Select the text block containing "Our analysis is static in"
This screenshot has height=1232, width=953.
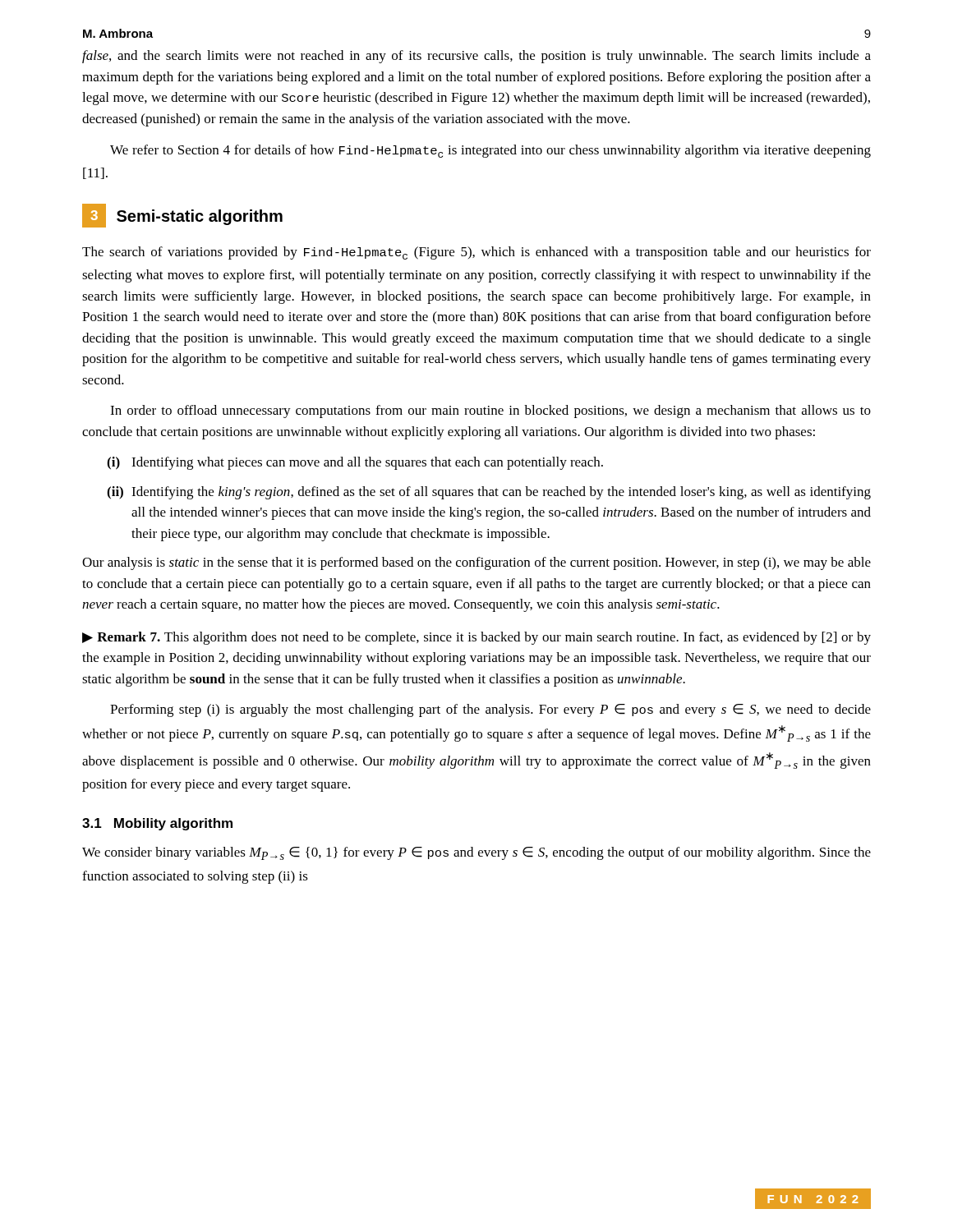[x=476, y=583]
